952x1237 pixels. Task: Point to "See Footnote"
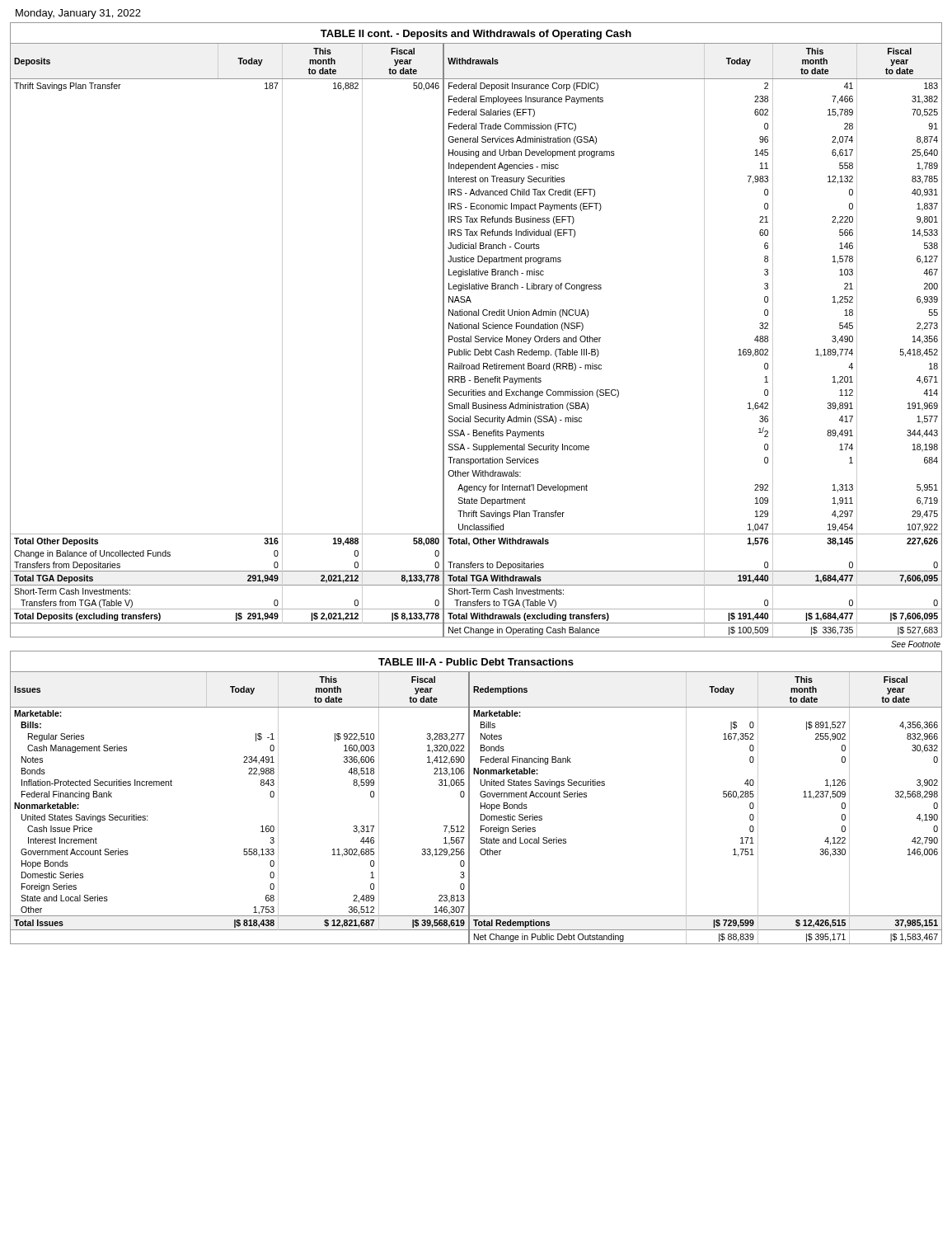(916, 645)
